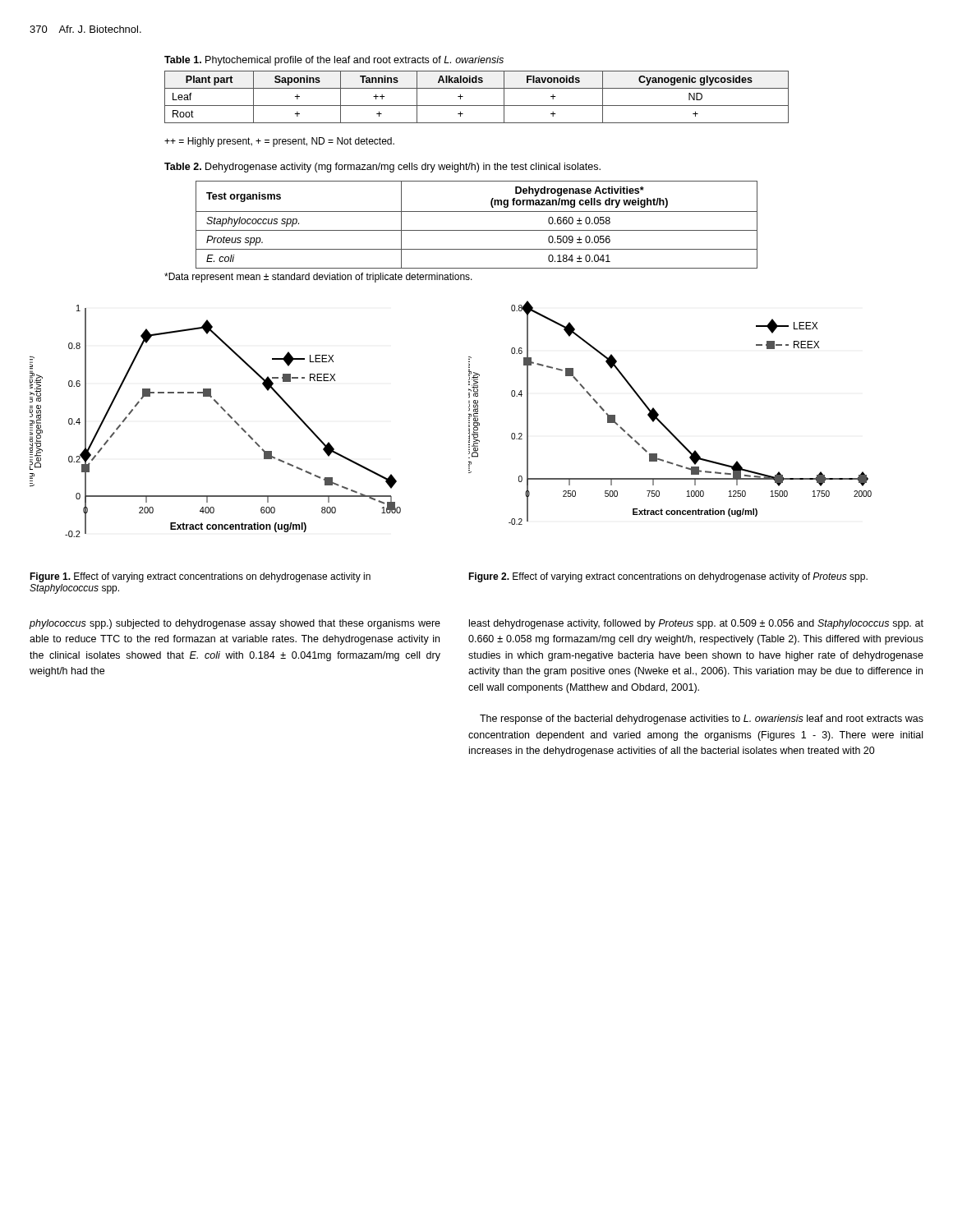The width and height of the screenshot is (953, 1232).
Task: Locate the caption that says "Figure 2. Effect of varying extract"
Action: (x=668, y=577)
